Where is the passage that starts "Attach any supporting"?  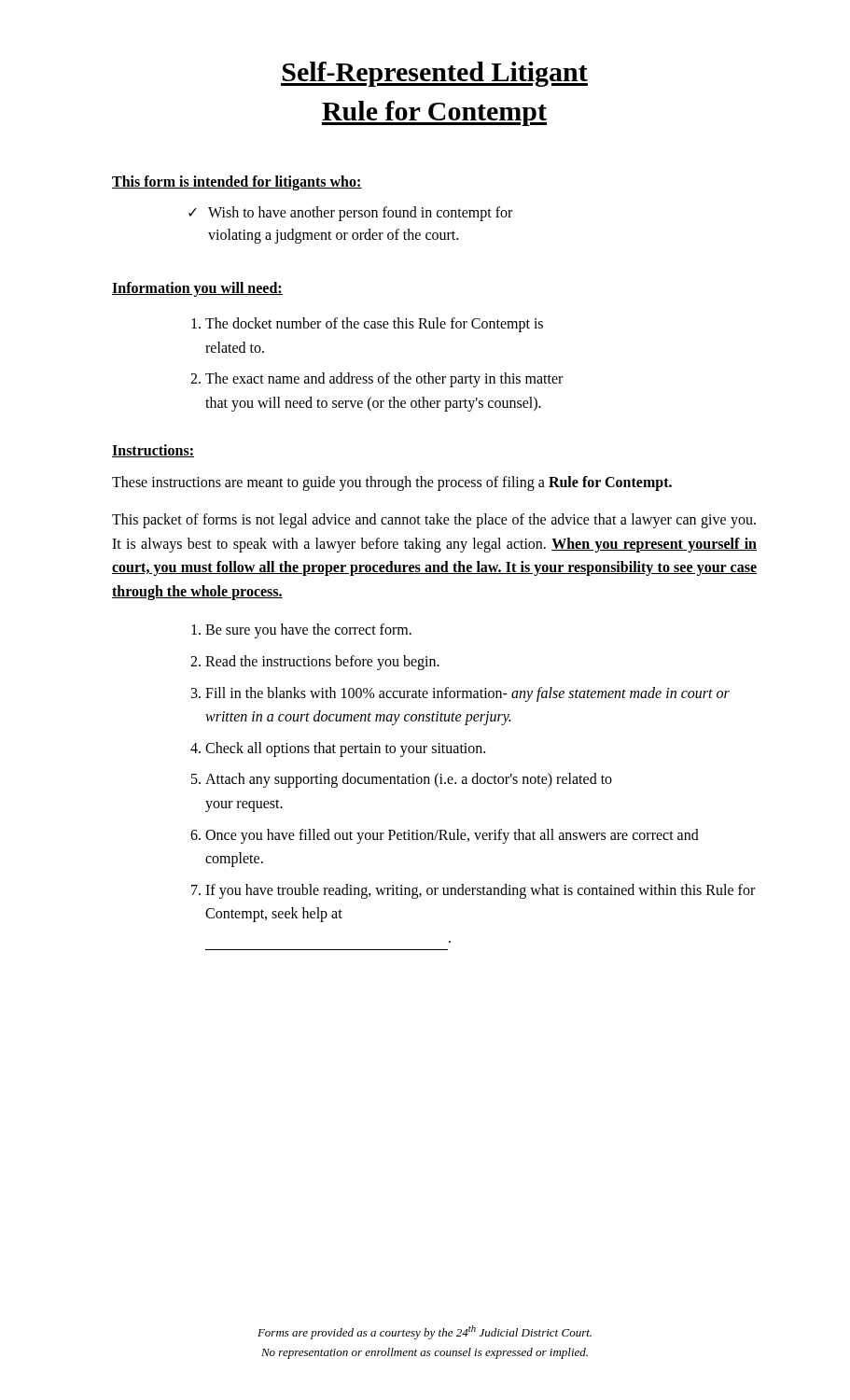pos(481,791)
